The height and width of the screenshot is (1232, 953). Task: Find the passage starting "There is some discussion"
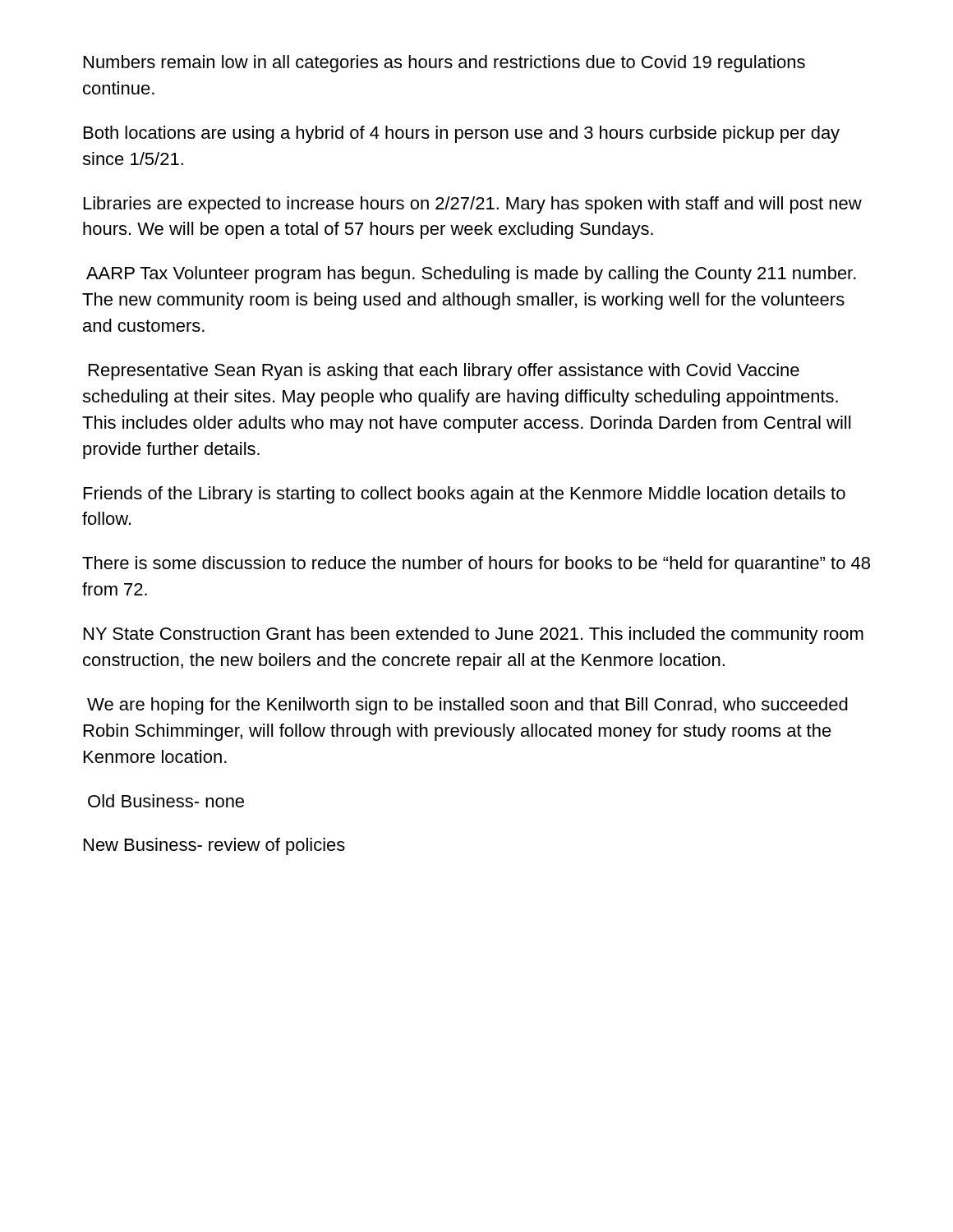coord(476,576)
